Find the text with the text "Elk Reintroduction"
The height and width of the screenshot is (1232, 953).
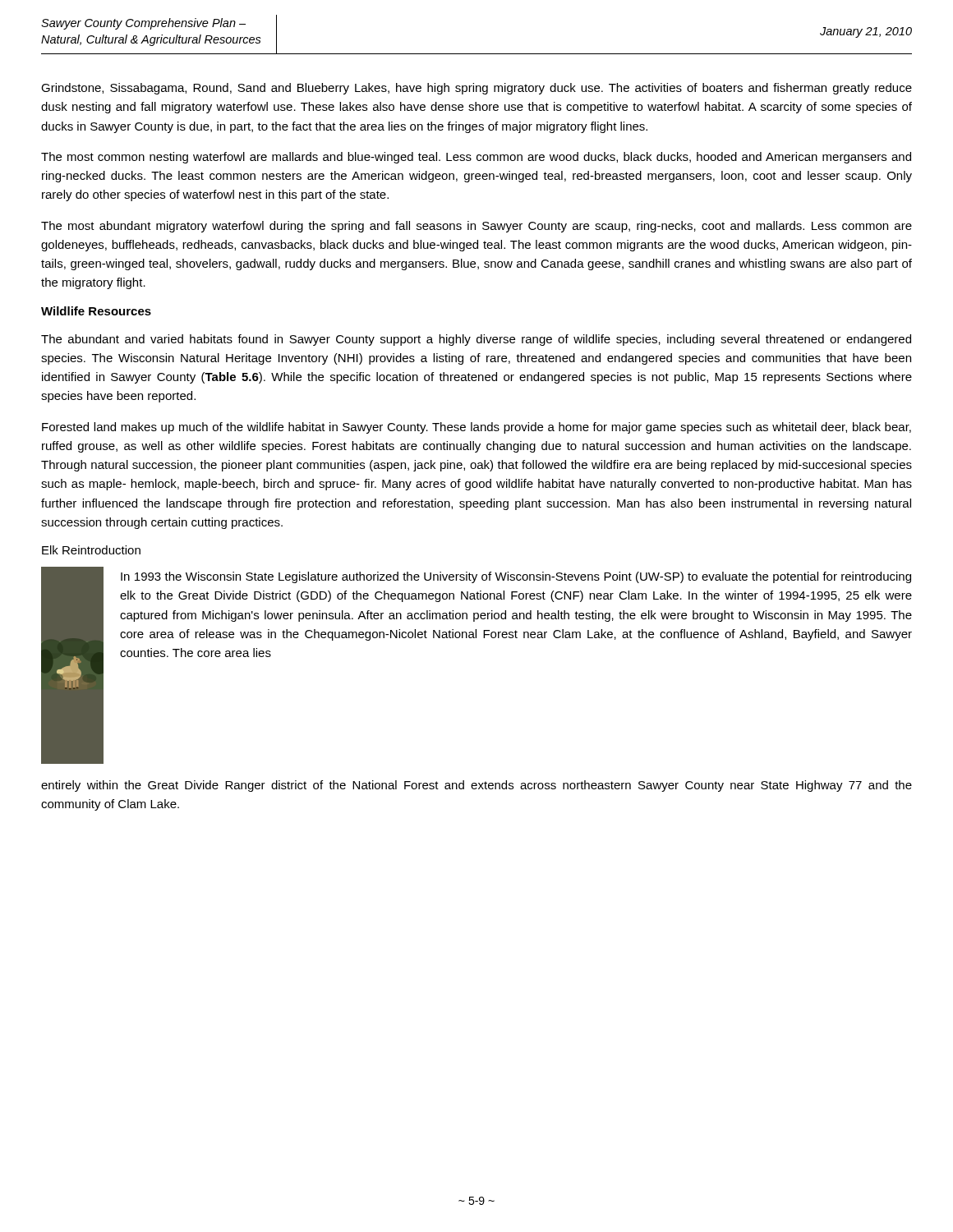point(91,550)
